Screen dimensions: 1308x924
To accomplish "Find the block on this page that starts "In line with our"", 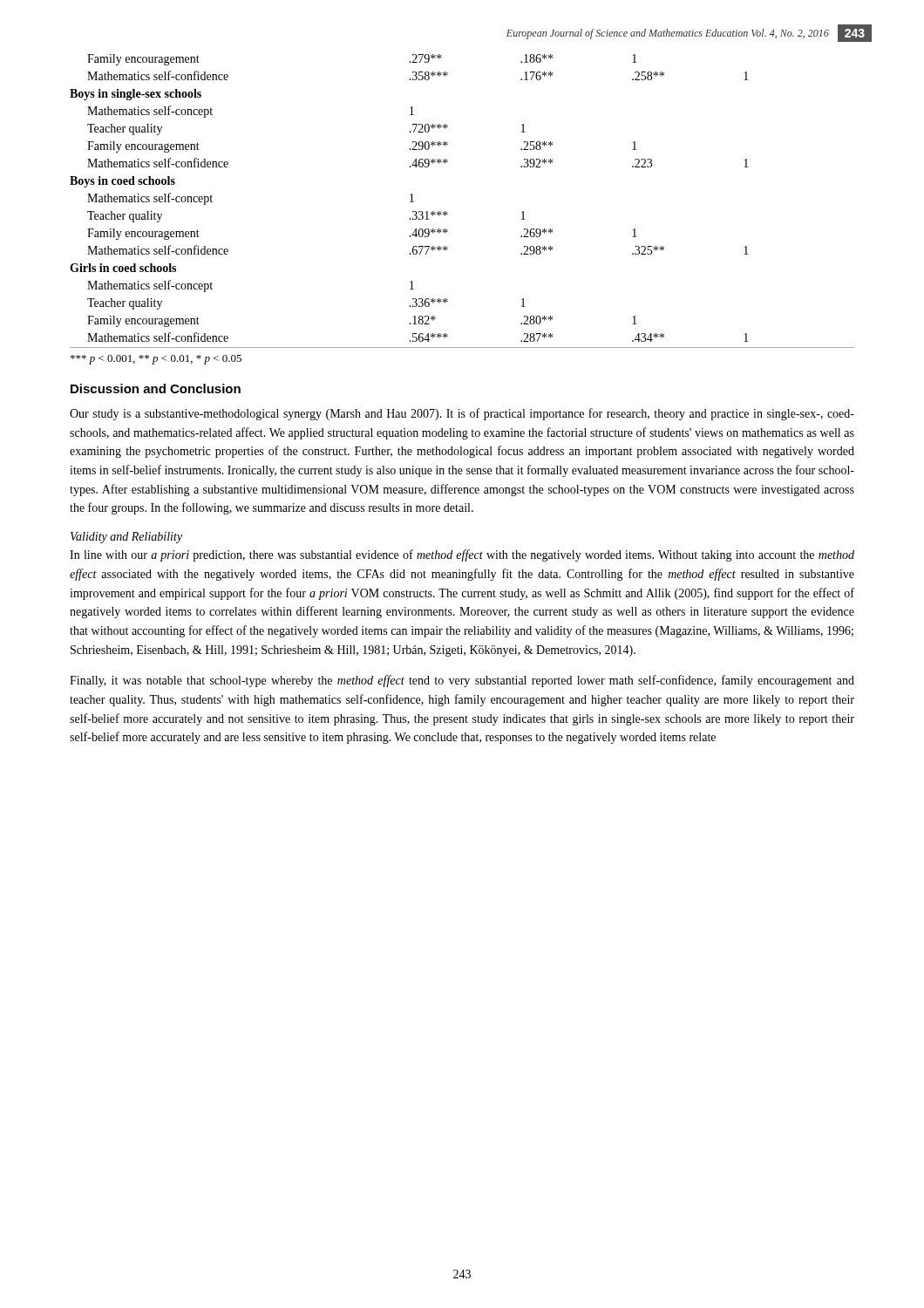I will (x=462, y=602).
